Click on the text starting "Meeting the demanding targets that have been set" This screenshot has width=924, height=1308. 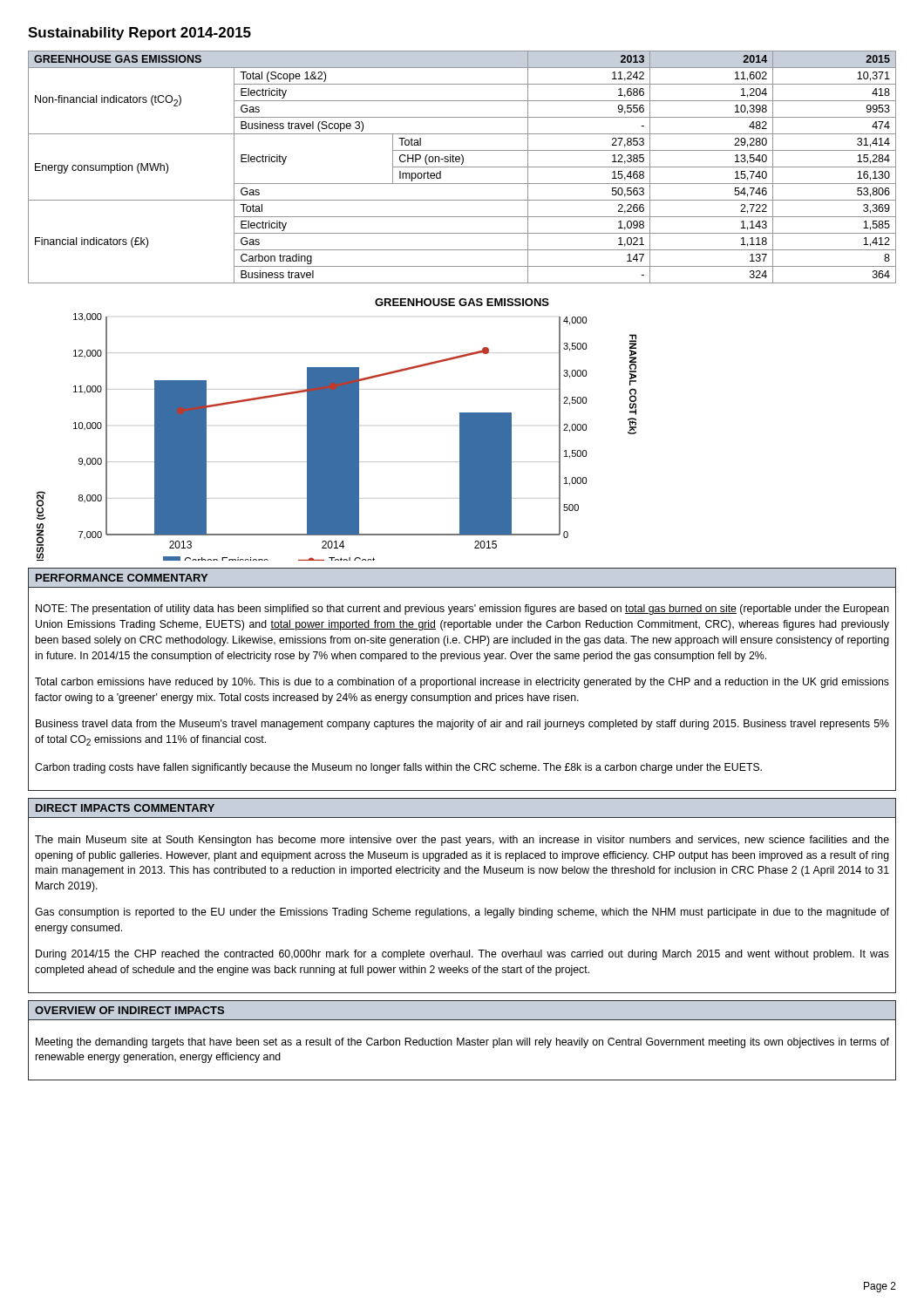point(462,1050)
